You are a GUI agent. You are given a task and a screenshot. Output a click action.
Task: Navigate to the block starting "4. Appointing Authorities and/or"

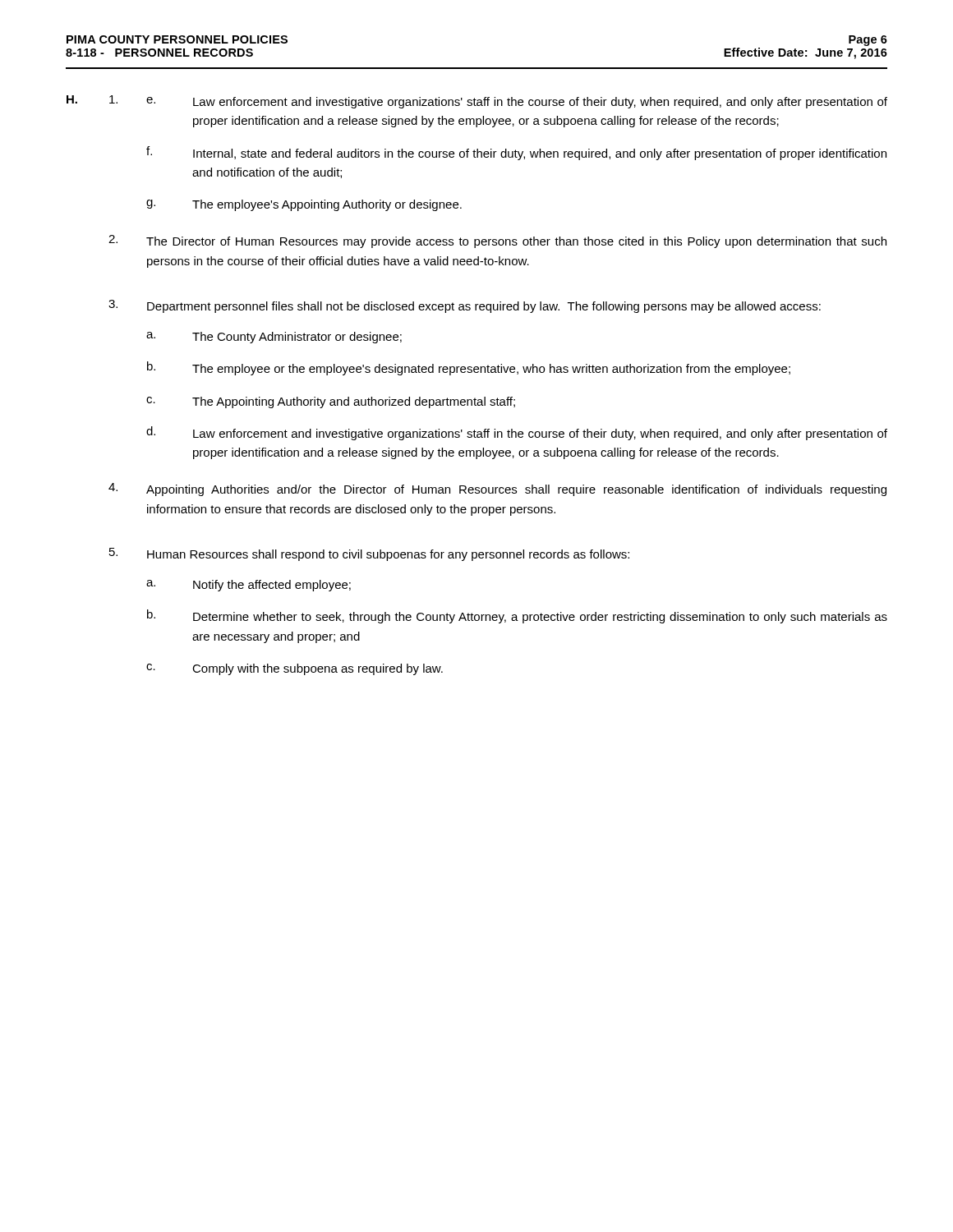[x=498, y=506]
